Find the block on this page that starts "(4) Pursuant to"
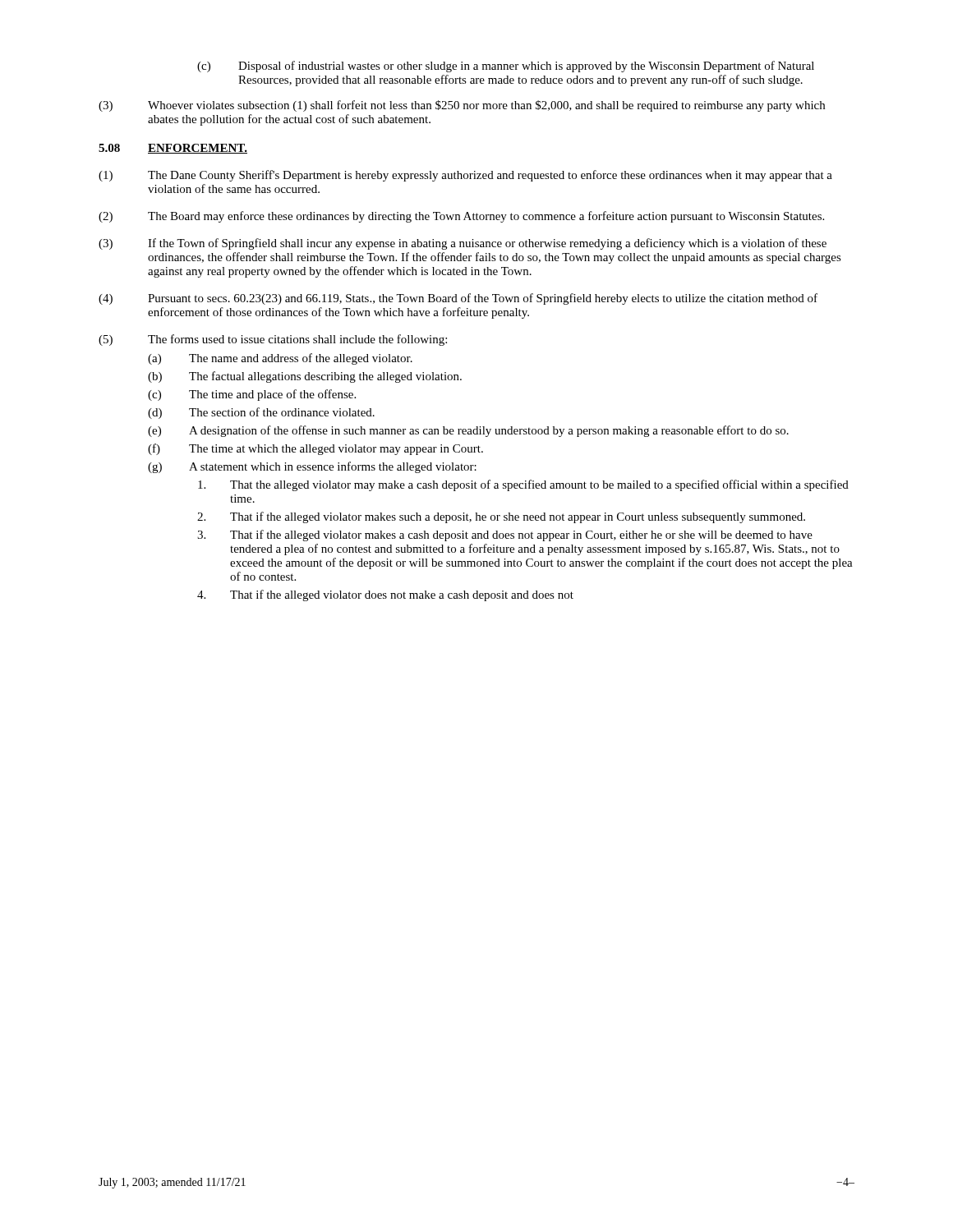Screen dimensions: 1232x953 [476, 306]
